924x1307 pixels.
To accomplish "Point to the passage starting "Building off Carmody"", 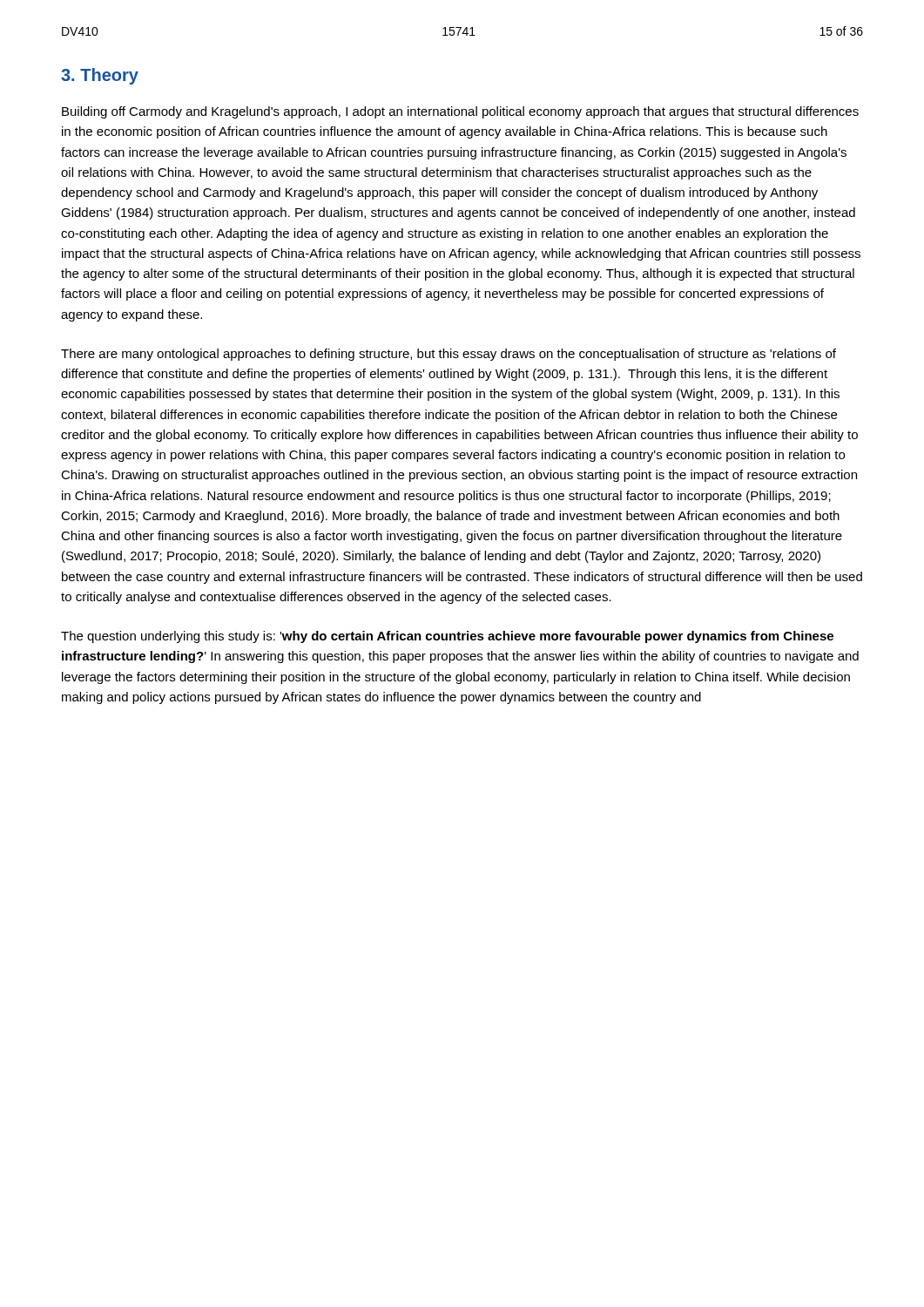I will [461, 212].
